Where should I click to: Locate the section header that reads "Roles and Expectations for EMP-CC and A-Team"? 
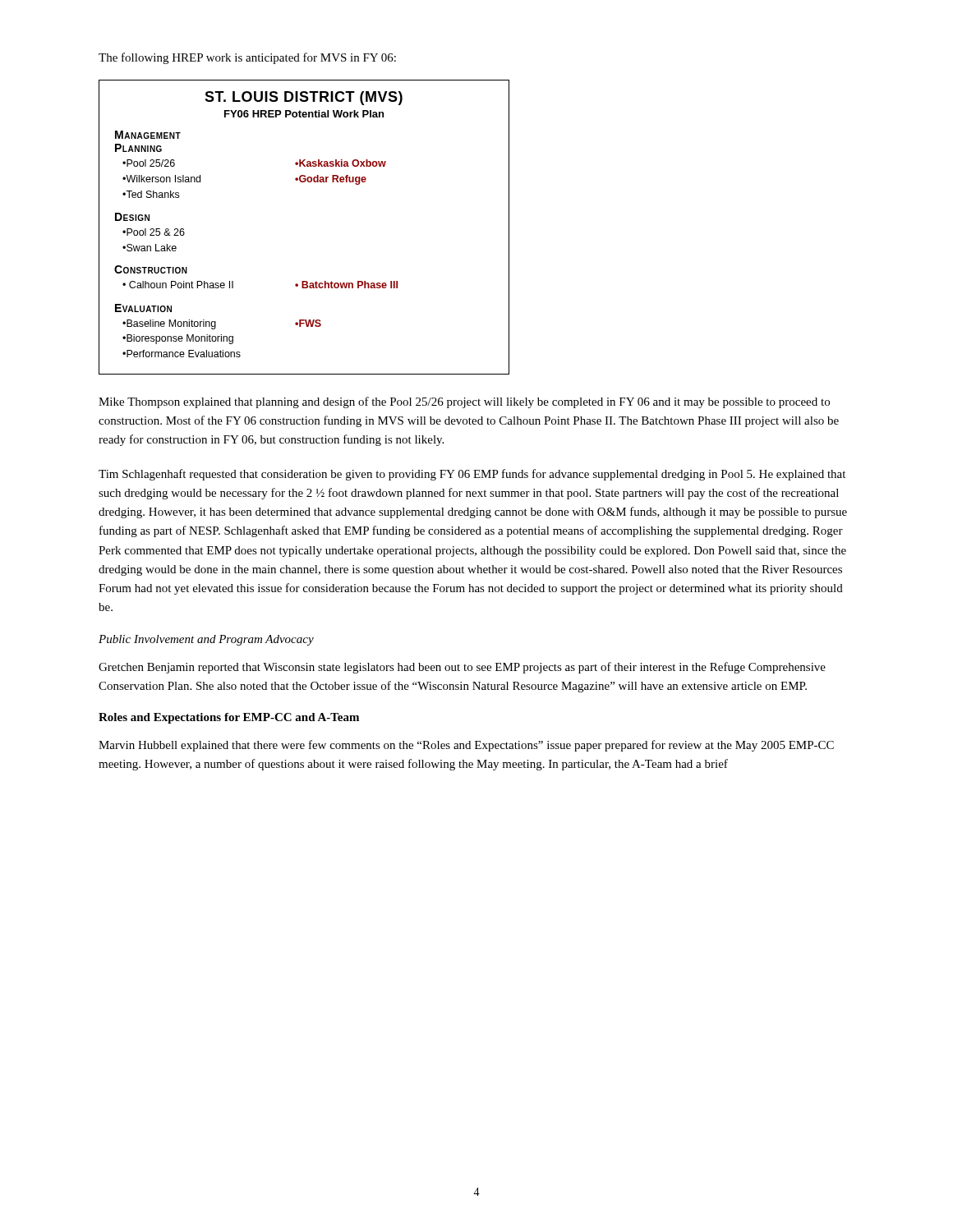click(x=229, y=717)
